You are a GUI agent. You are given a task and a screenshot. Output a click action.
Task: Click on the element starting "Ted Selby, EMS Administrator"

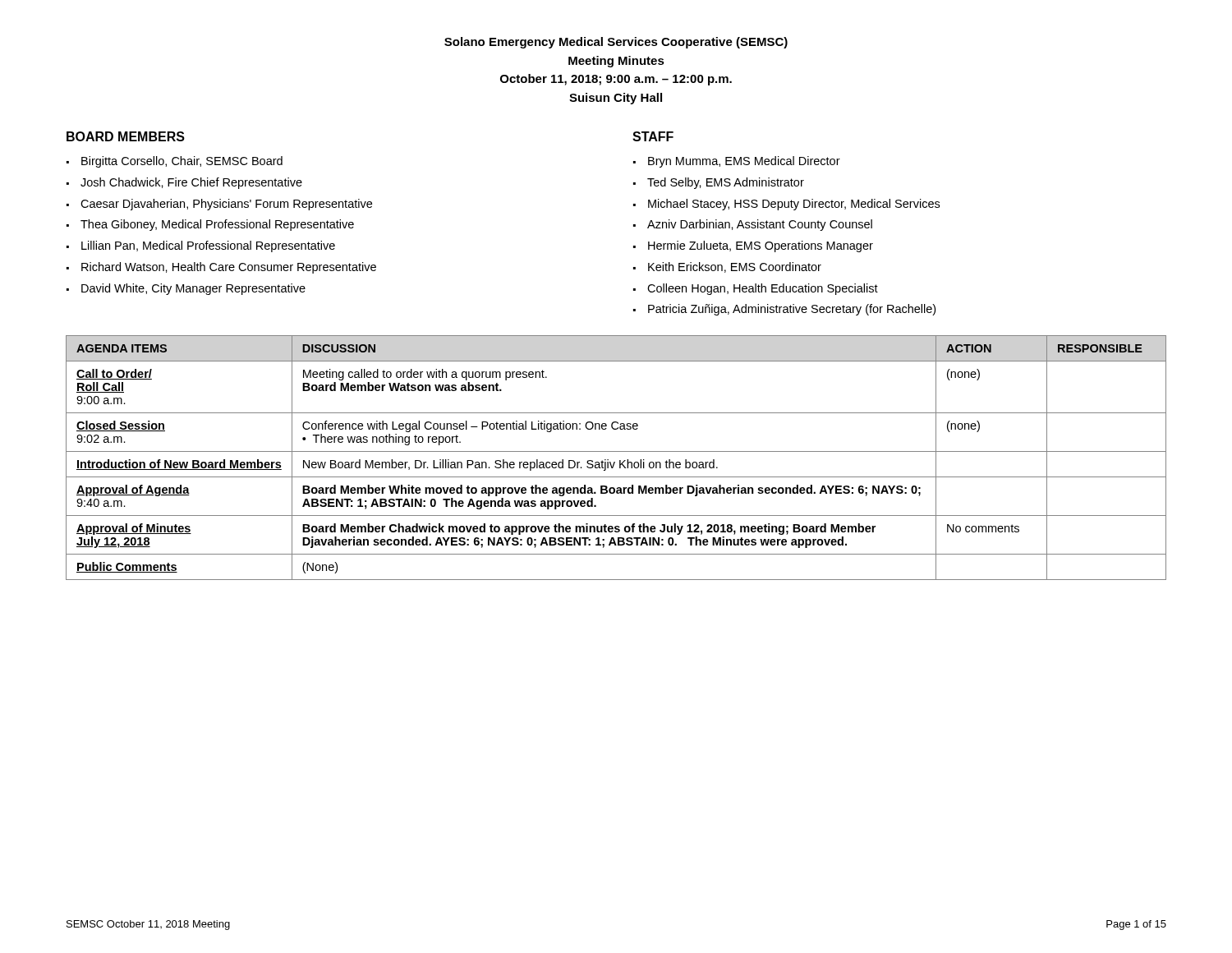click(x=726, y=182)
